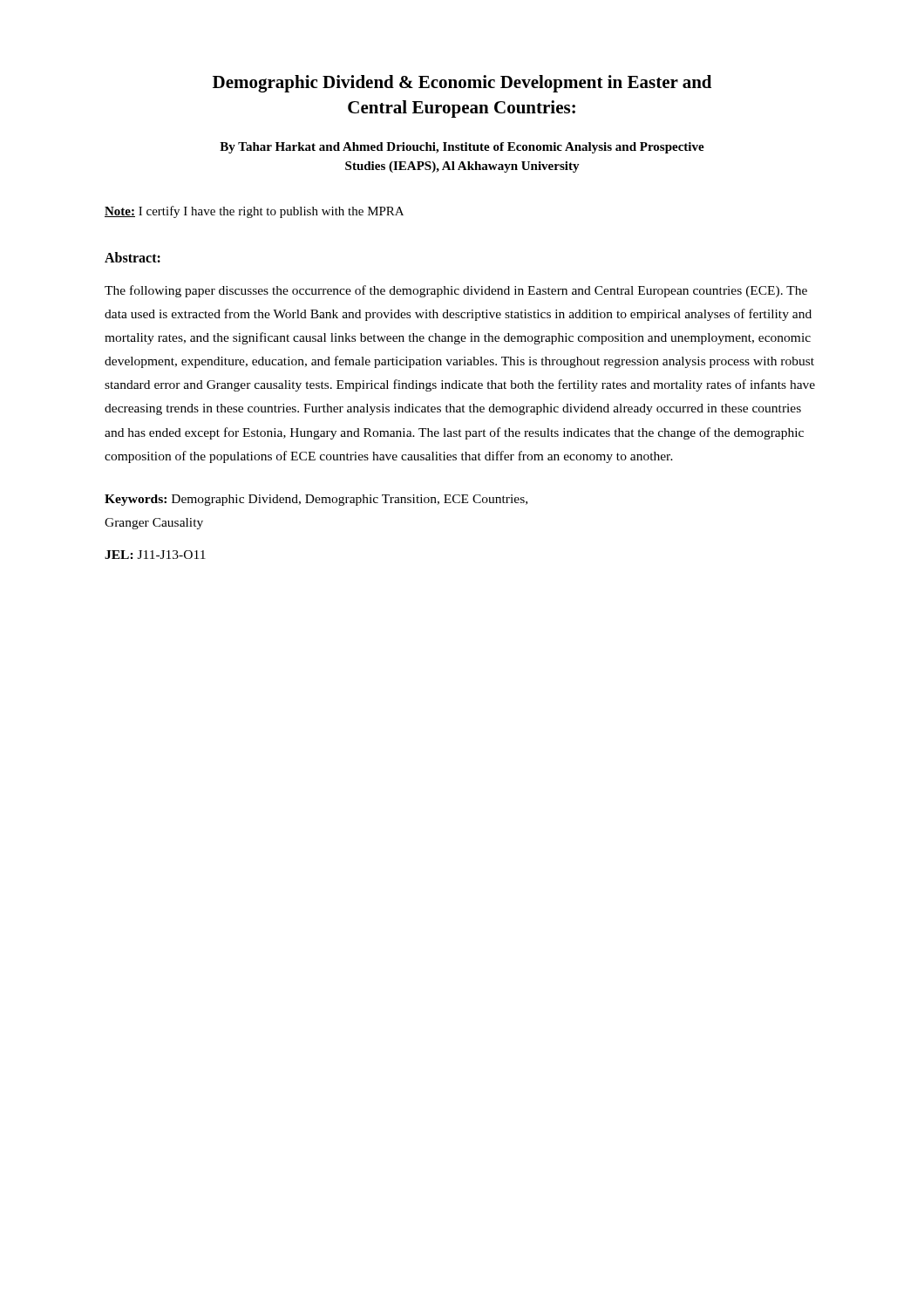Screen dimensions: 1308x924
Task: Navigate to the text starting "The following paper discusses the"
Action: [460, 373]
